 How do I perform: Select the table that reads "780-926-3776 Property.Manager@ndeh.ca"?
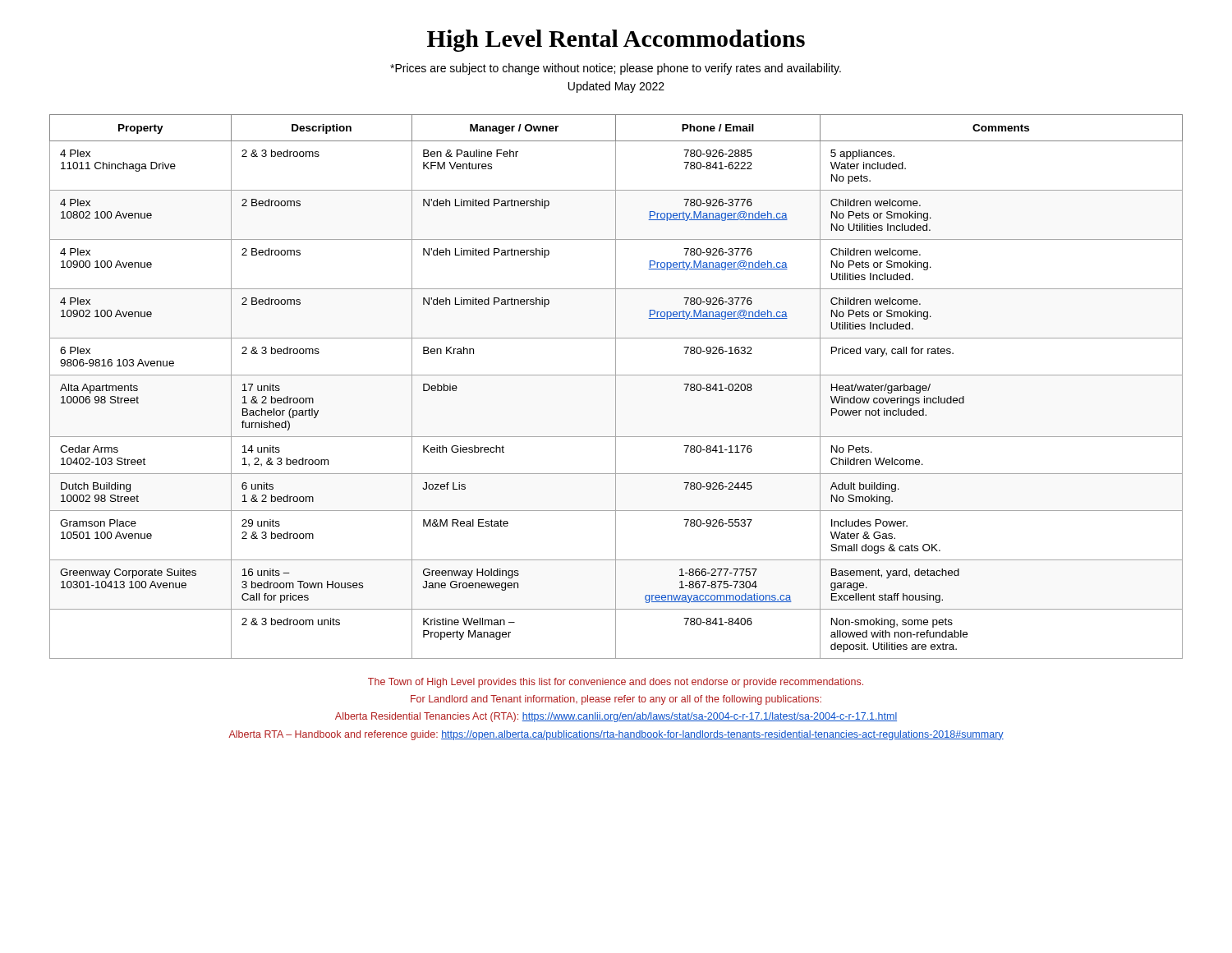point(616,386)
